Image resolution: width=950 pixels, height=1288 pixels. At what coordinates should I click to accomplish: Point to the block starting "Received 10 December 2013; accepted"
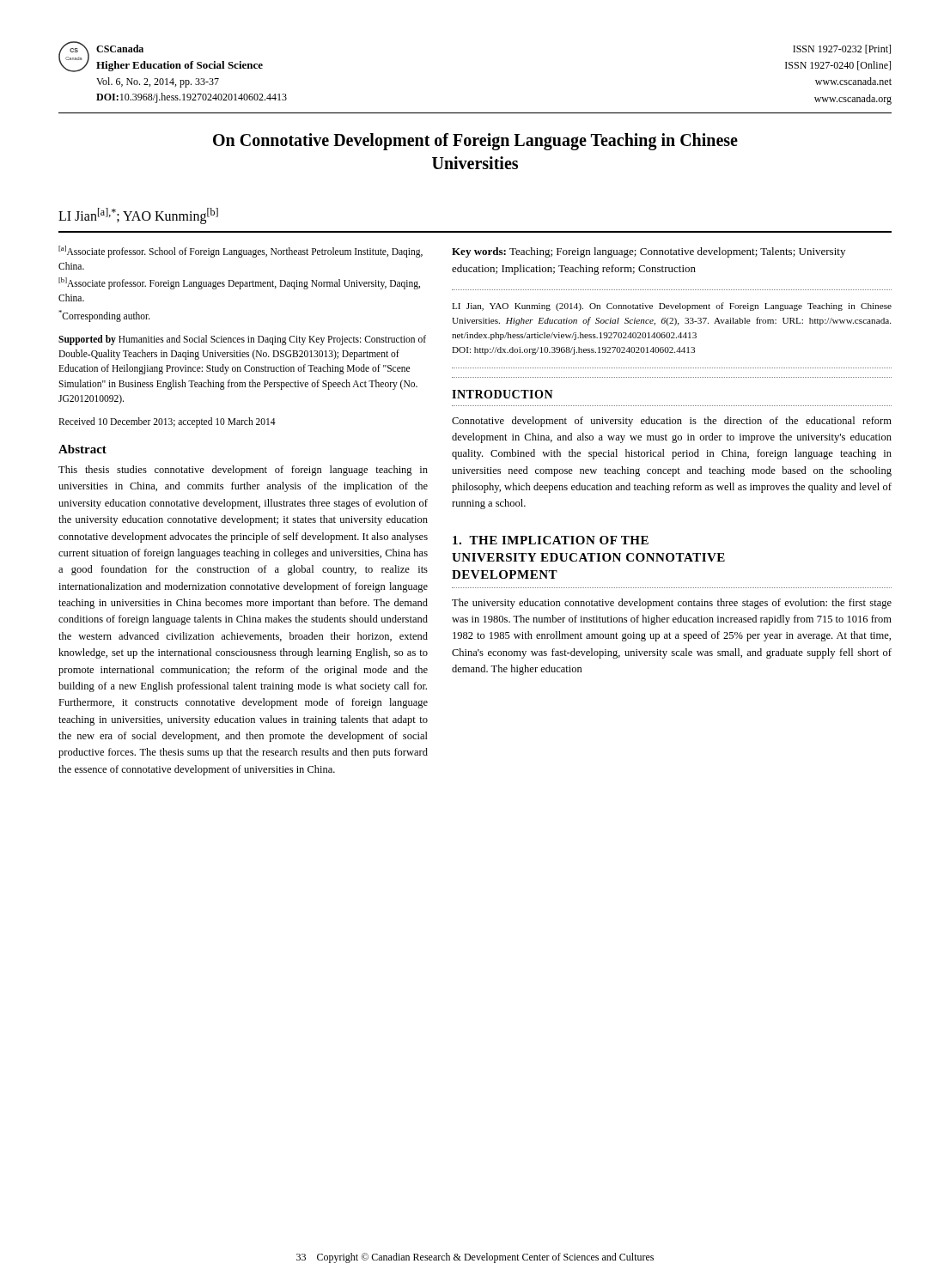point(167,422)
